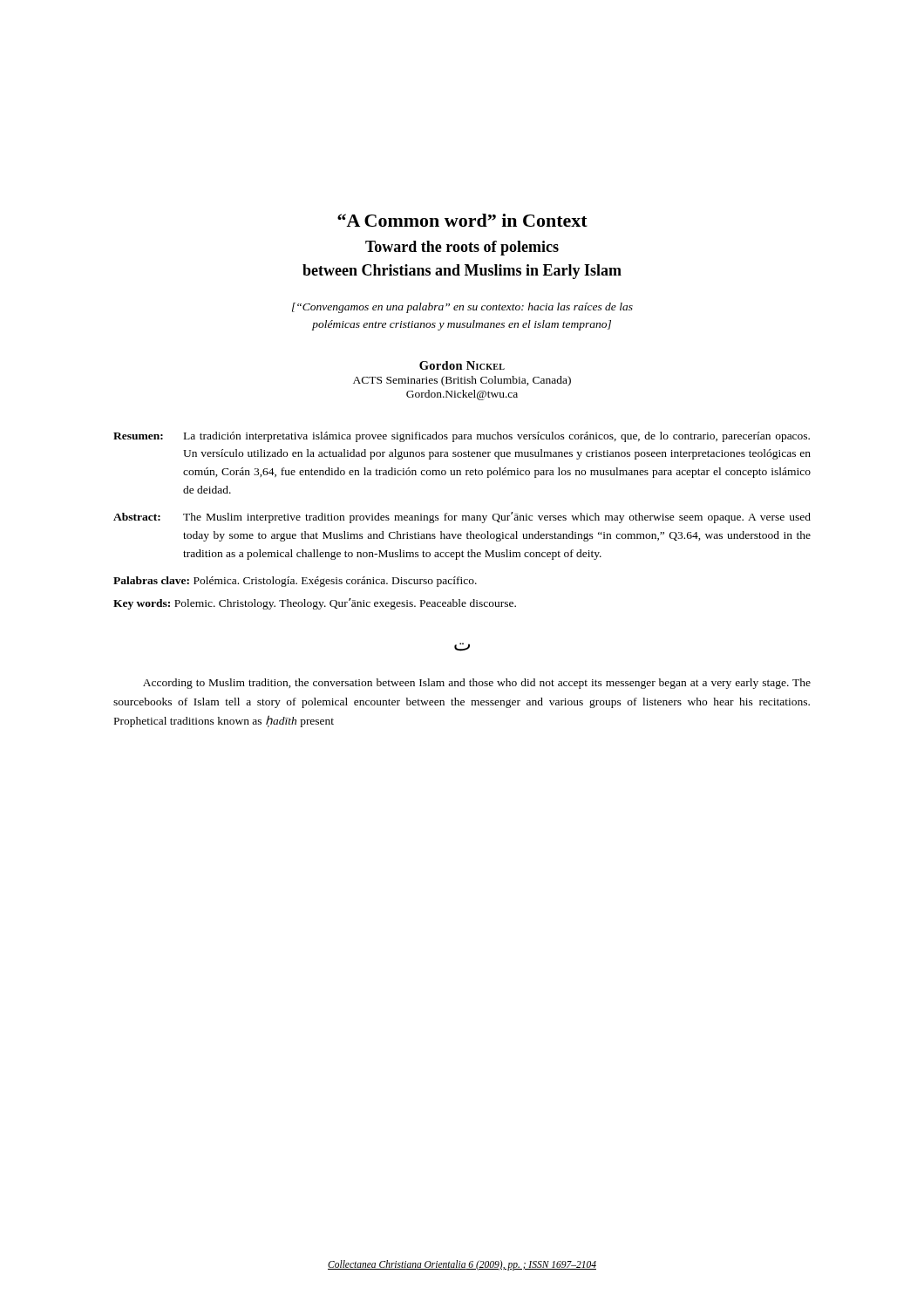The height and width of the screenshot is (1308, 924).
Task: Point to the block starting "Palabras clave: Polémica. Cristología. Exégesis coránica. Discurso"
Action: 295,580
